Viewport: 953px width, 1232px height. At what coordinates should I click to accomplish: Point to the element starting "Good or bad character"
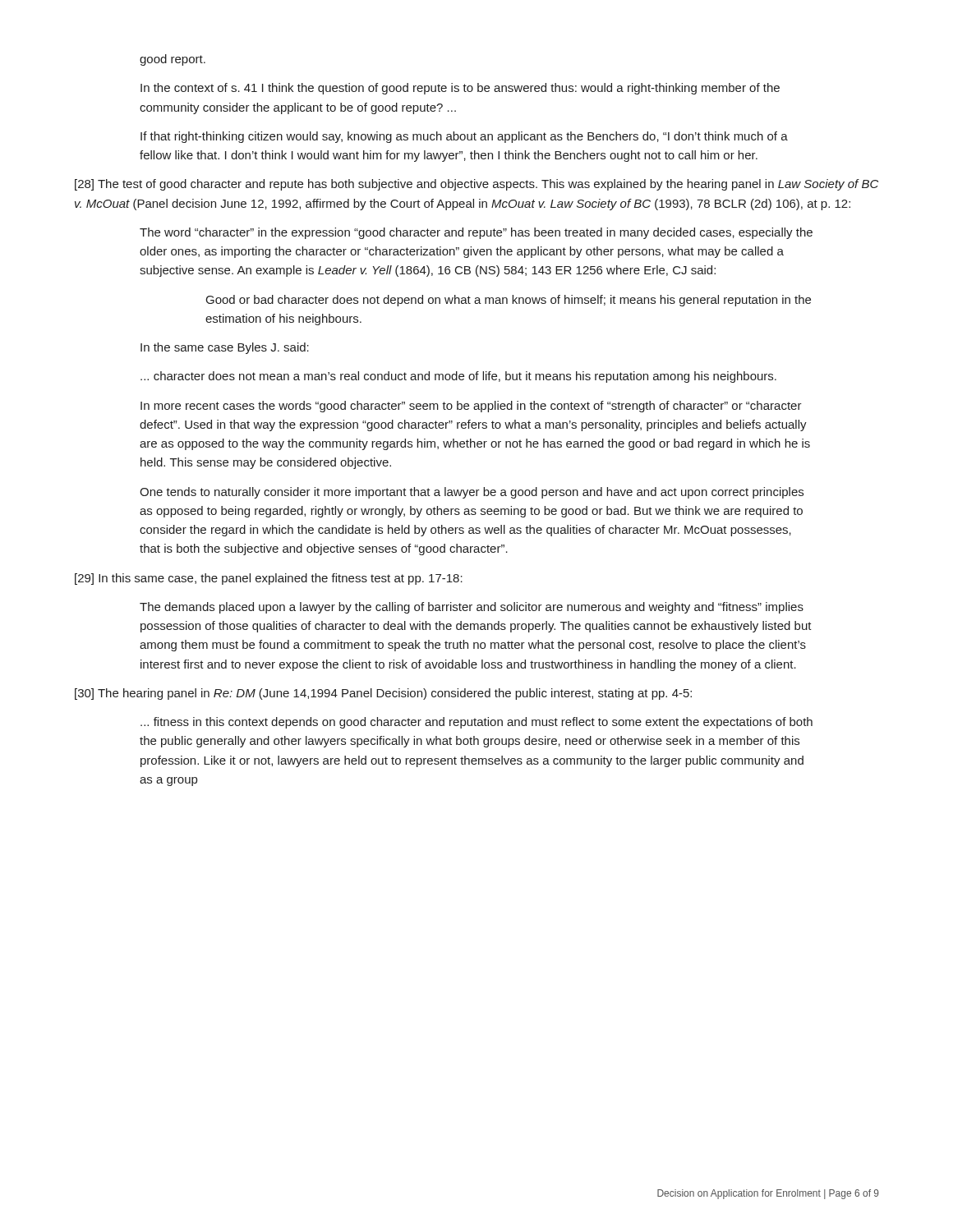click(x=509, y=309)
